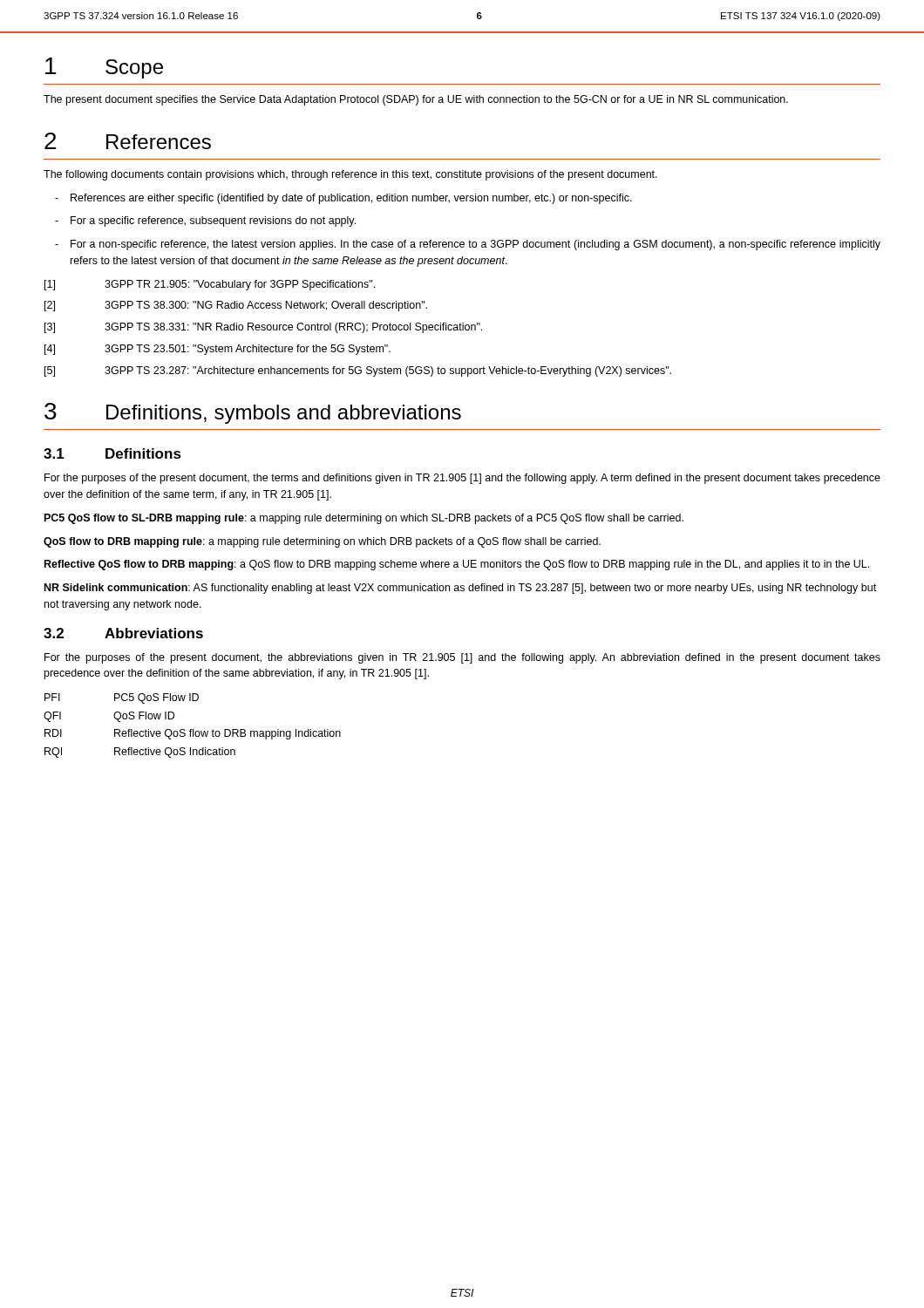
Task: Click on the table containing "PFI PC5 QoS"
Action: 462,725
